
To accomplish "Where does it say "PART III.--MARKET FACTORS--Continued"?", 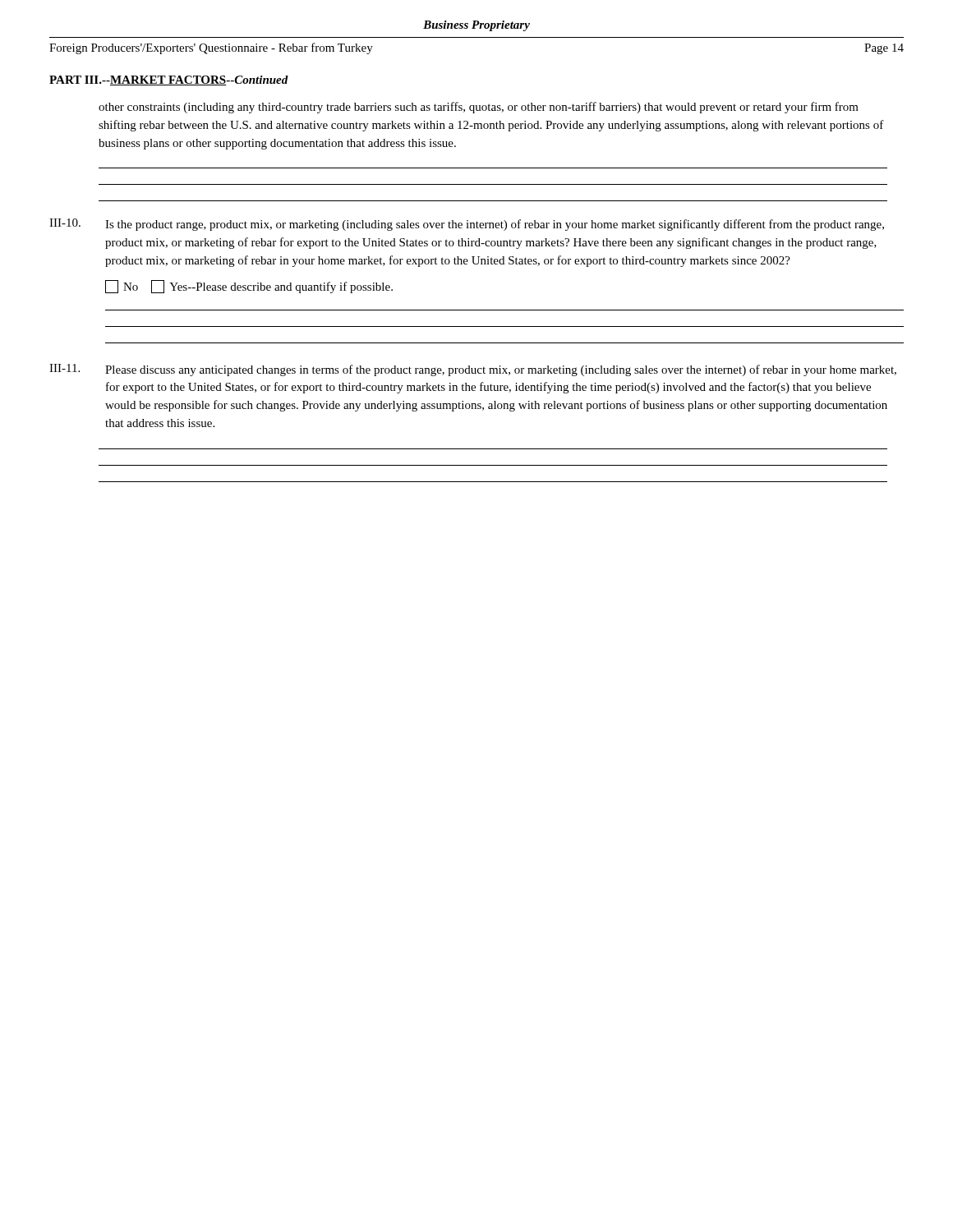I will (168, 80).
